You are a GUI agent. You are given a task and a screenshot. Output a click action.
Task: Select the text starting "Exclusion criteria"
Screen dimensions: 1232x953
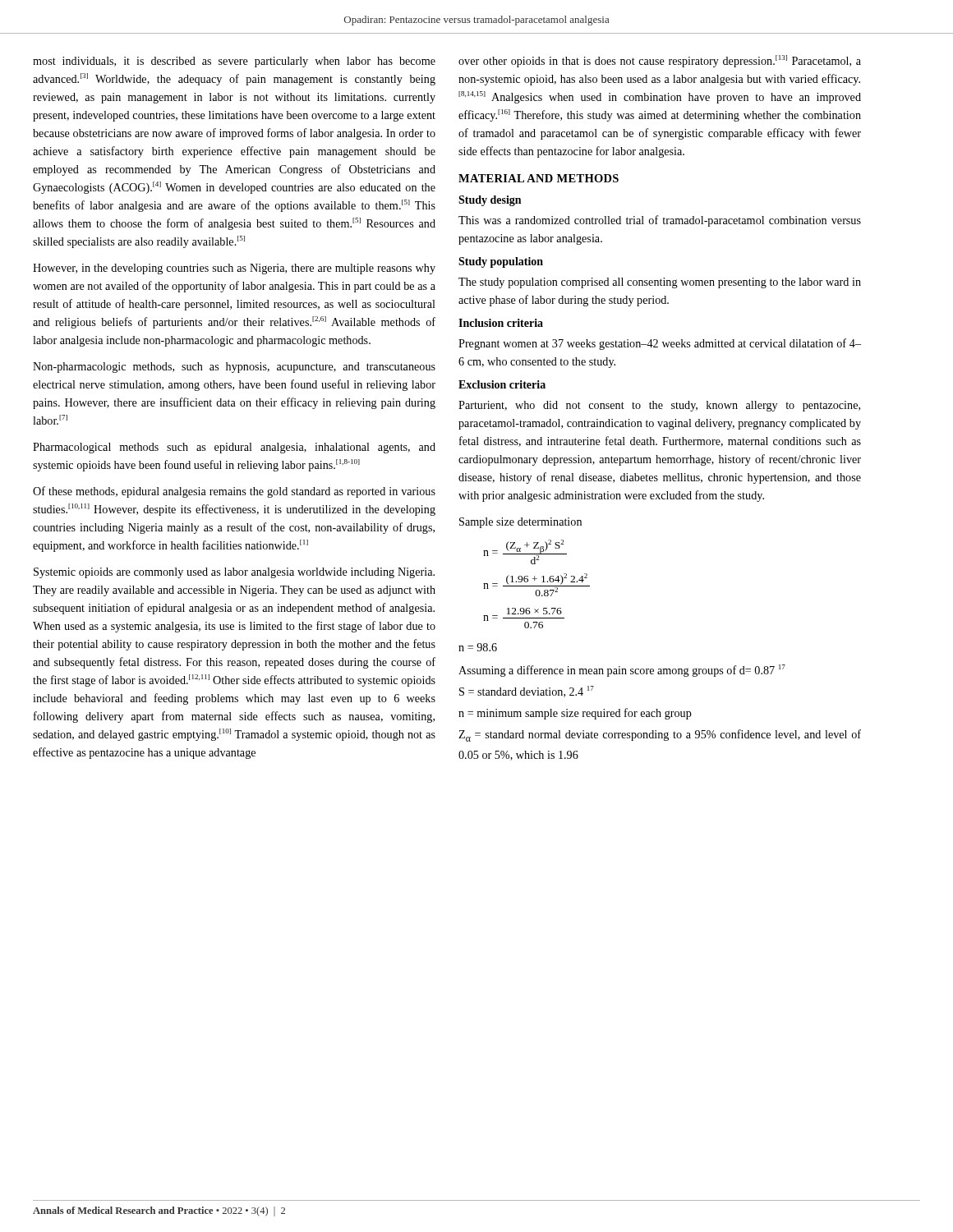click(502, 385)
